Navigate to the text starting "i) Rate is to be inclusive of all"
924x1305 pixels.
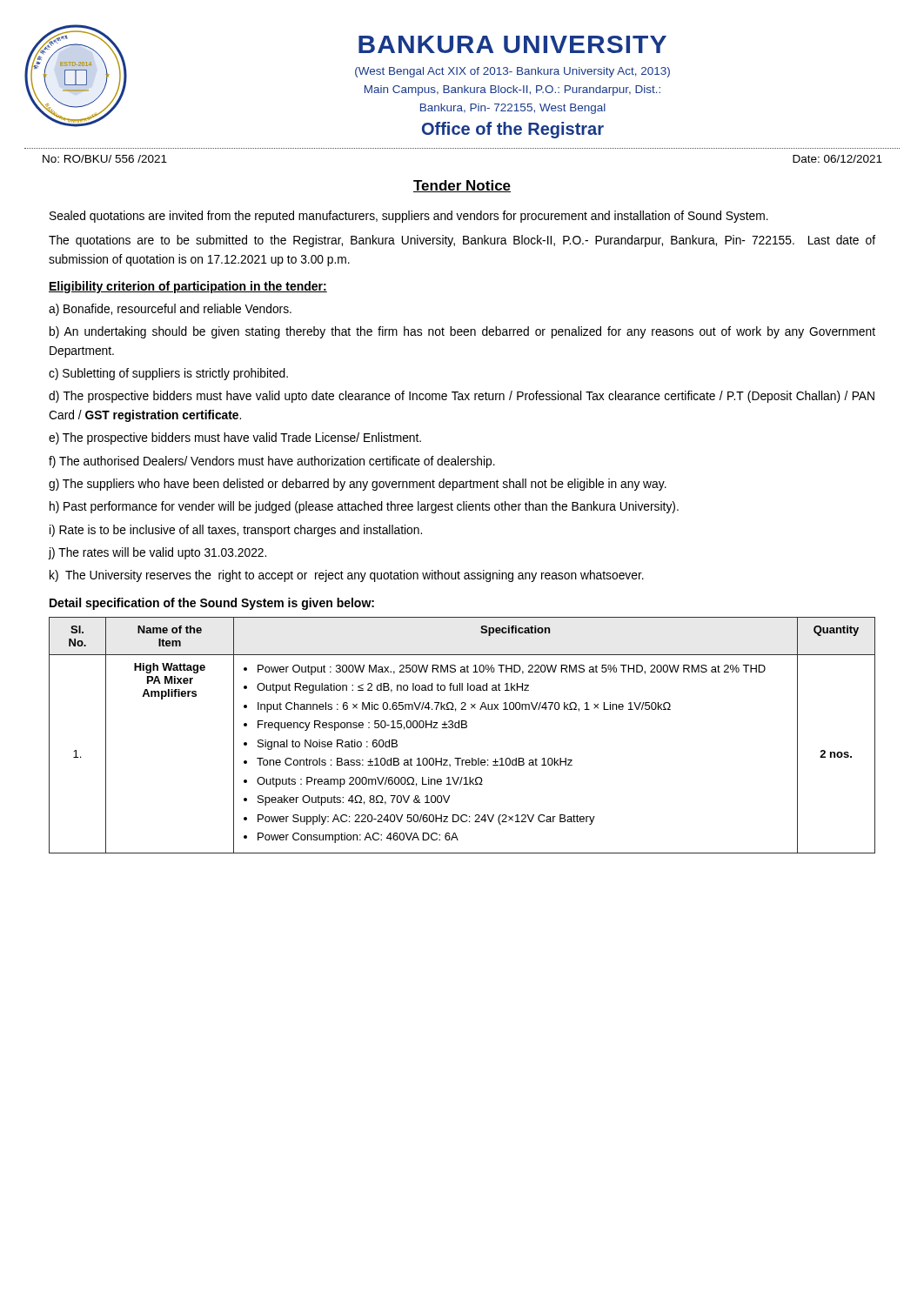point(236,530)
